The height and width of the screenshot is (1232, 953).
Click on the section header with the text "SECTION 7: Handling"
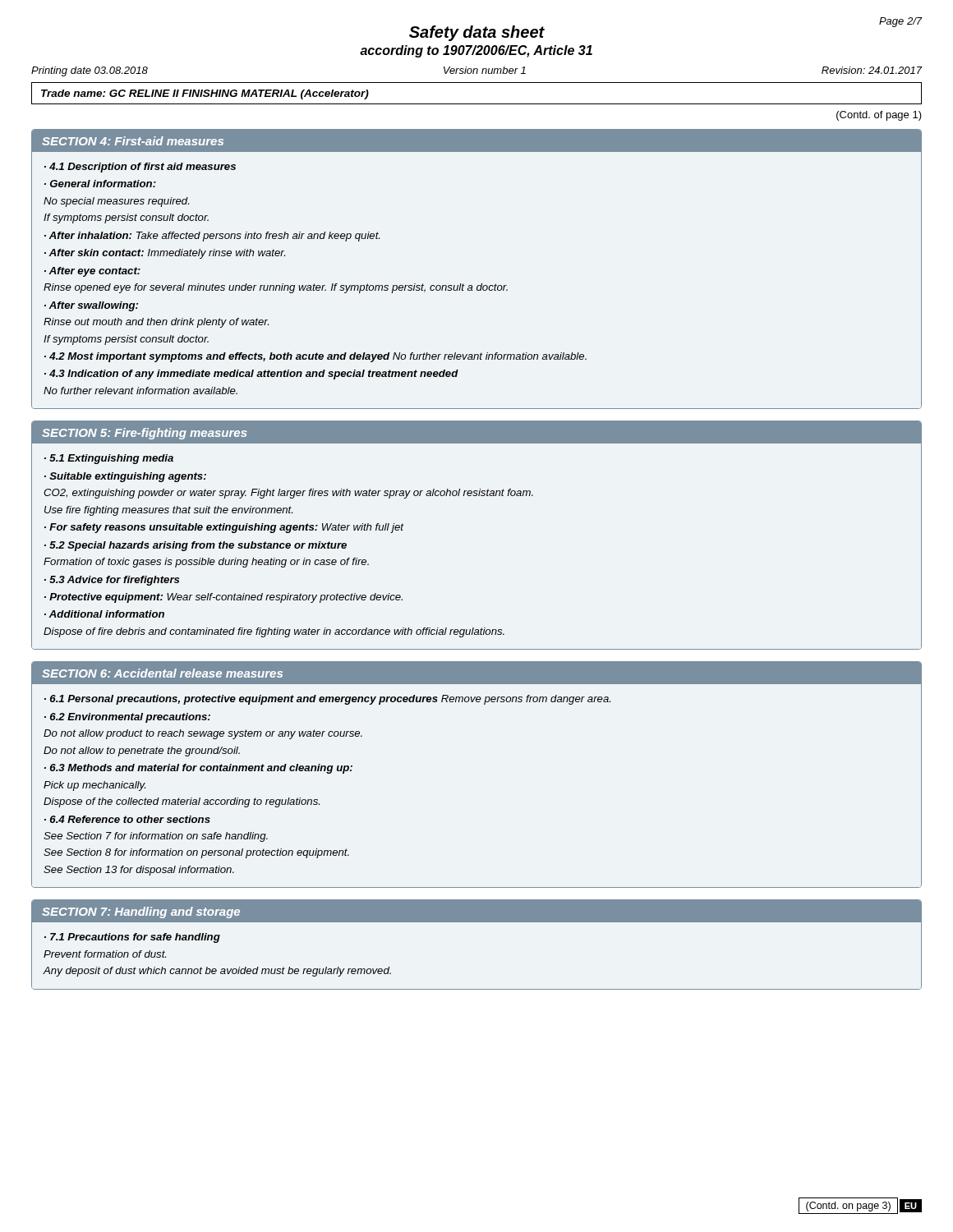tap(476, 945)
